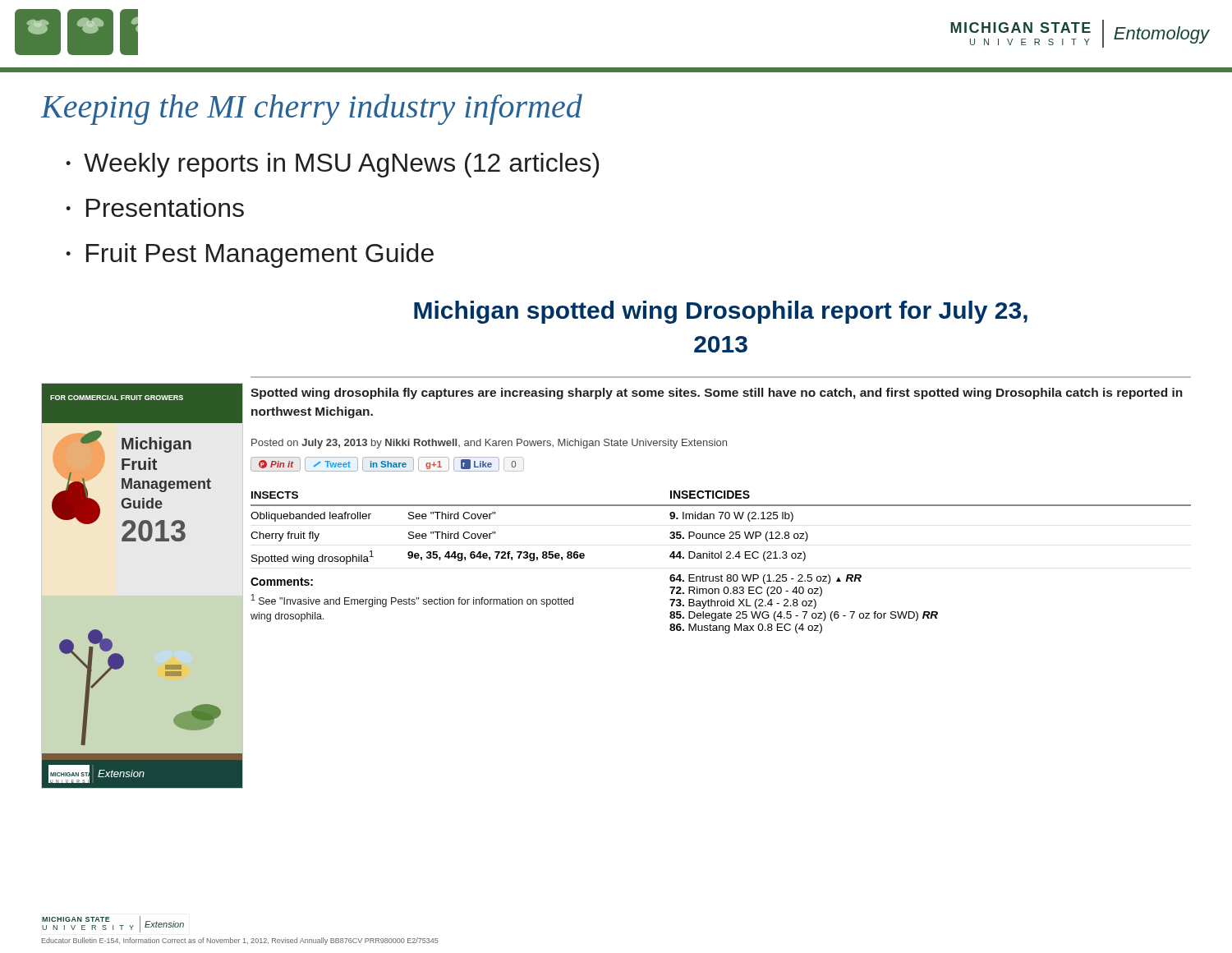Find the illustration
This screenshot has height=953, width=1232.
142,586
